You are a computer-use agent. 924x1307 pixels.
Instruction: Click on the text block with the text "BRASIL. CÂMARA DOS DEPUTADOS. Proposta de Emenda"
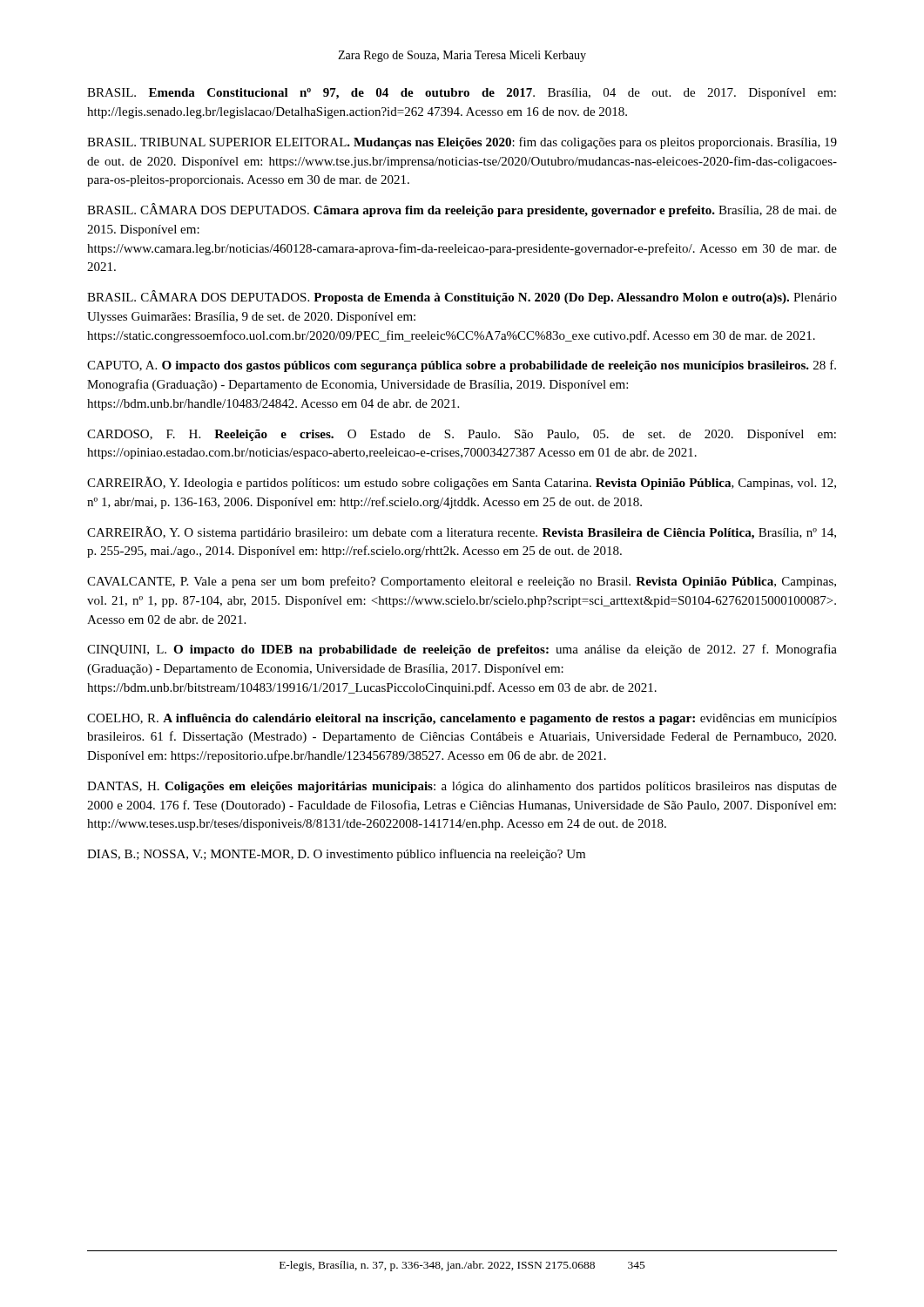click(462, 297)
